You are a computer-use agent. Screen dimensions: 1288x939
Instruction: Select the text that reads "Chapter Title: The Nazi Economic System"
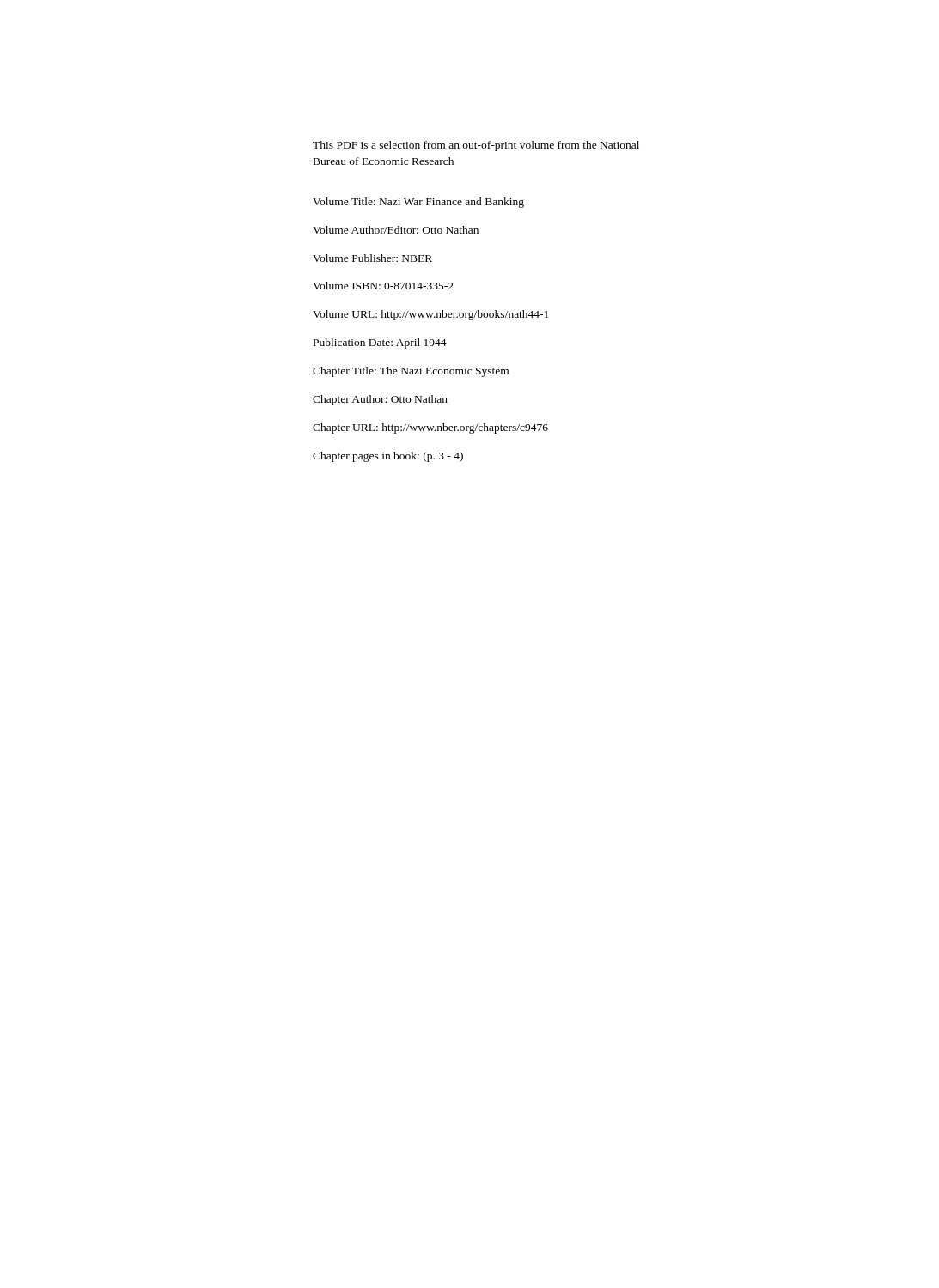(411, 371)
